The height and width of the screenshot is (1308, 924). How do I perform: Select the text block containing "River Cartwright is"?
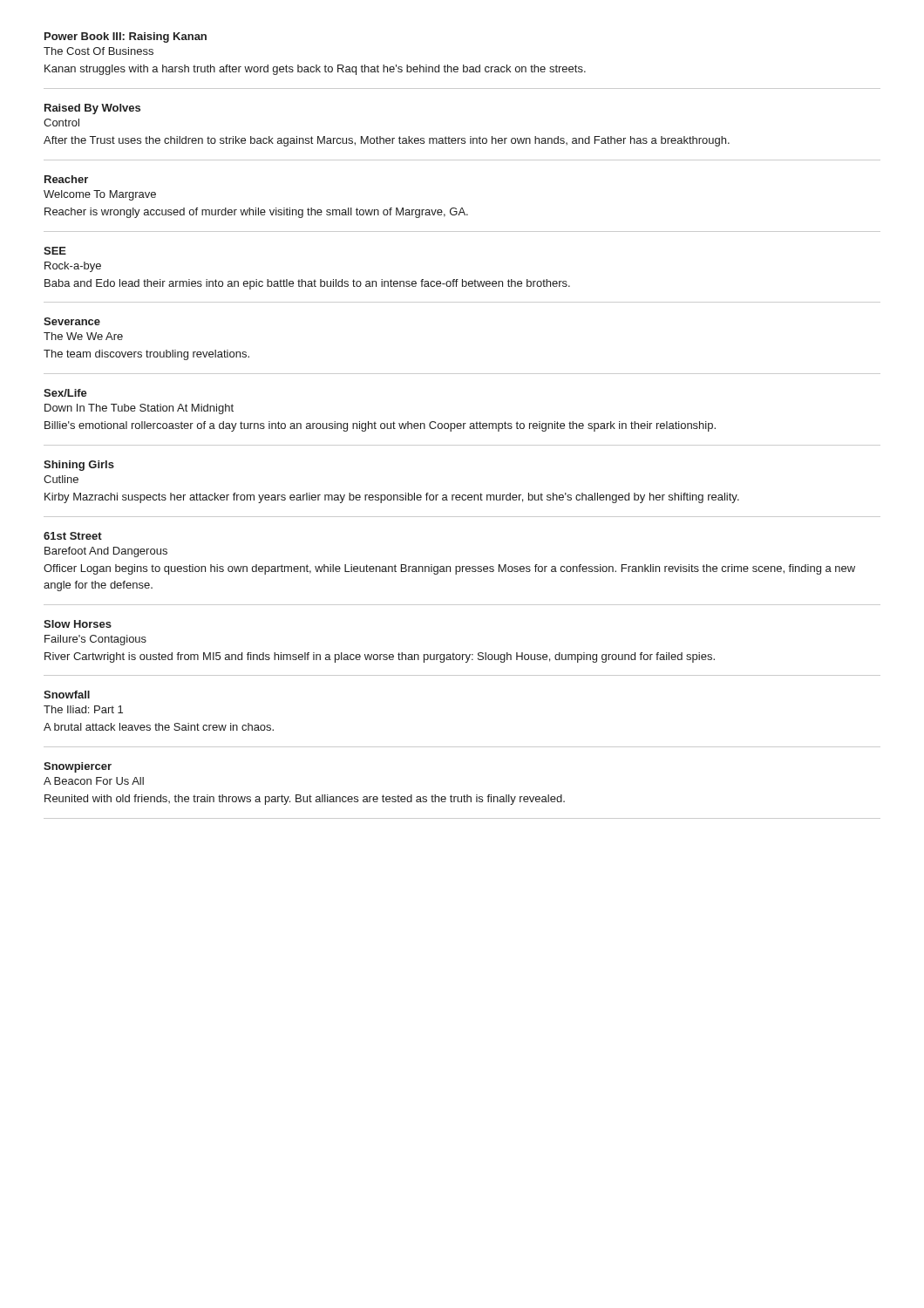(x=380, y=656)
